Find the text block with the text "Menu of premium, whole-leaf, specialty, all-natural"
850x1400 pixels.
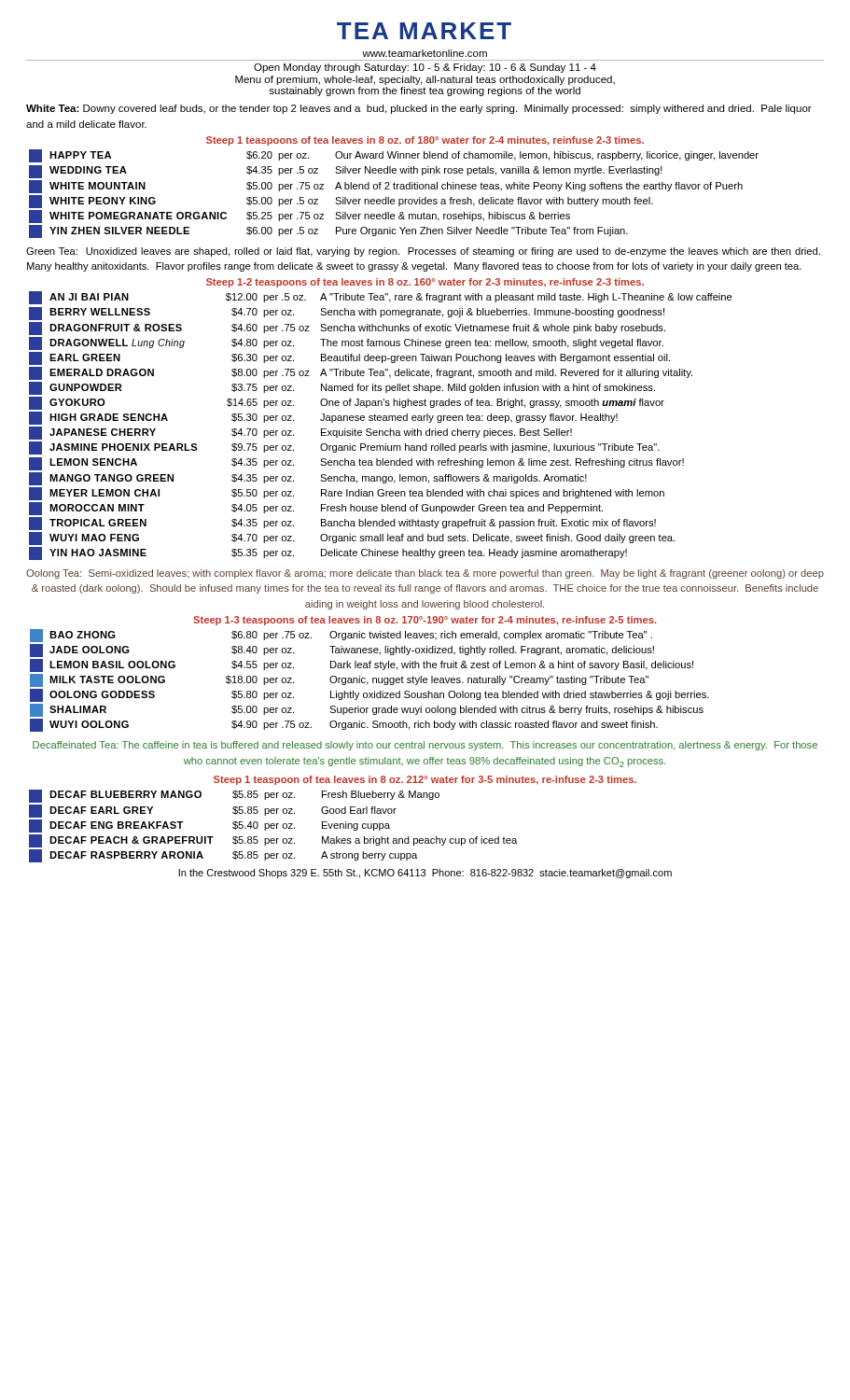click(425, 85)
